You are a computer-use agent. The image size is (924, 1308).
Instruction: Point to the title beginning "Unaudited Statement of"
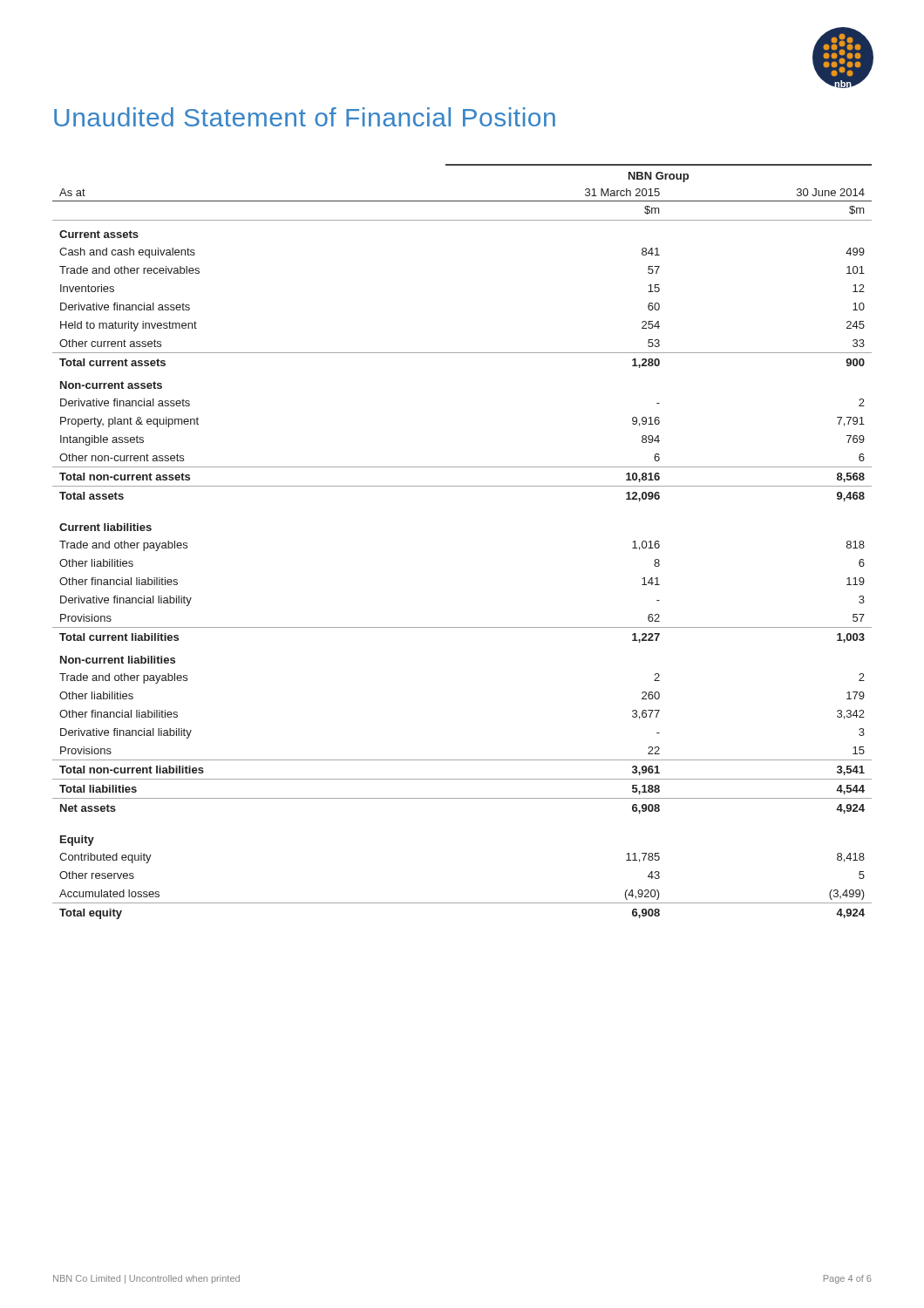462,118
